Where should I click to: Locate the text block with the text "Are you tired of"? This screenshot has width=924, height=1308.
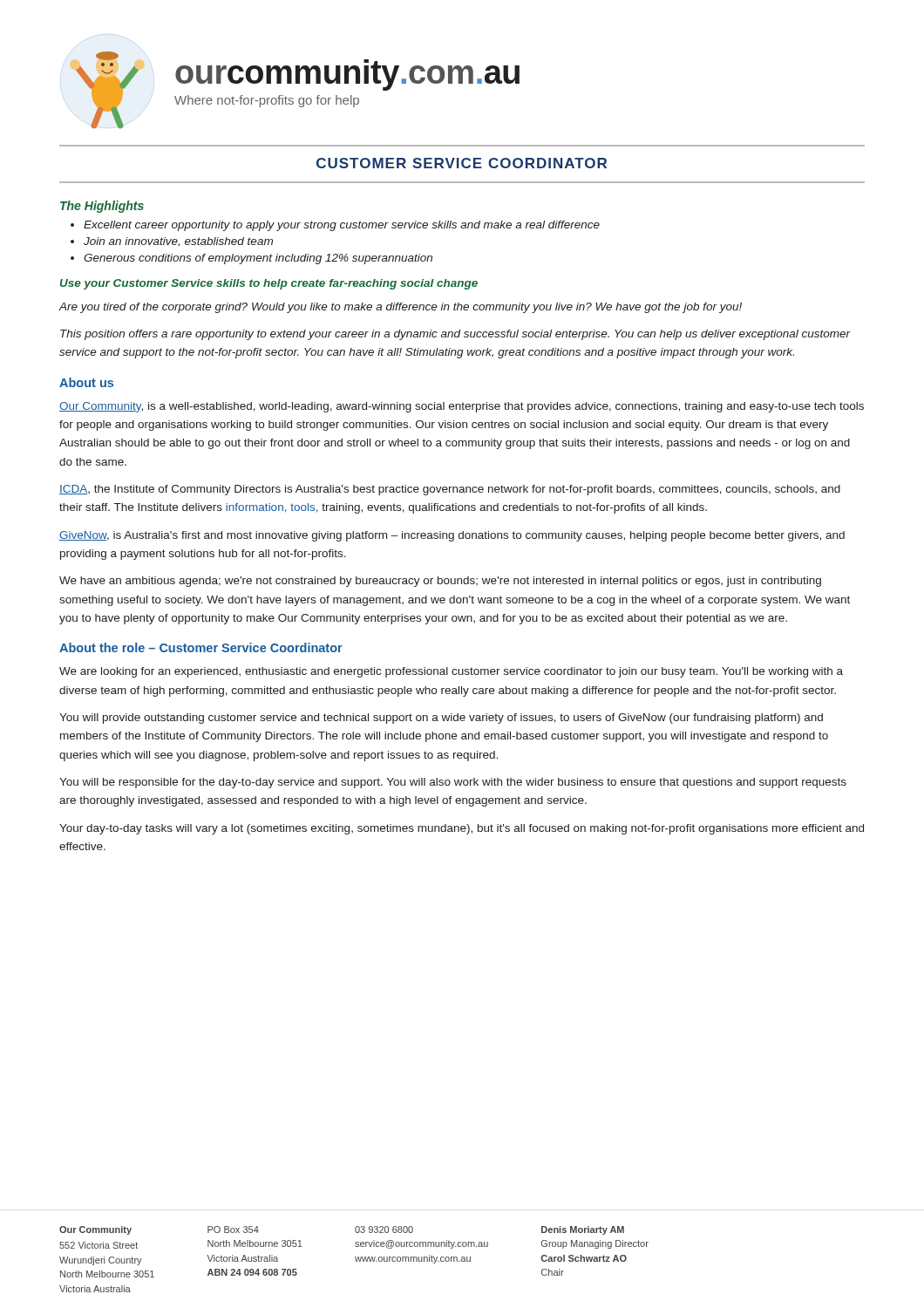tap(401, 306)
